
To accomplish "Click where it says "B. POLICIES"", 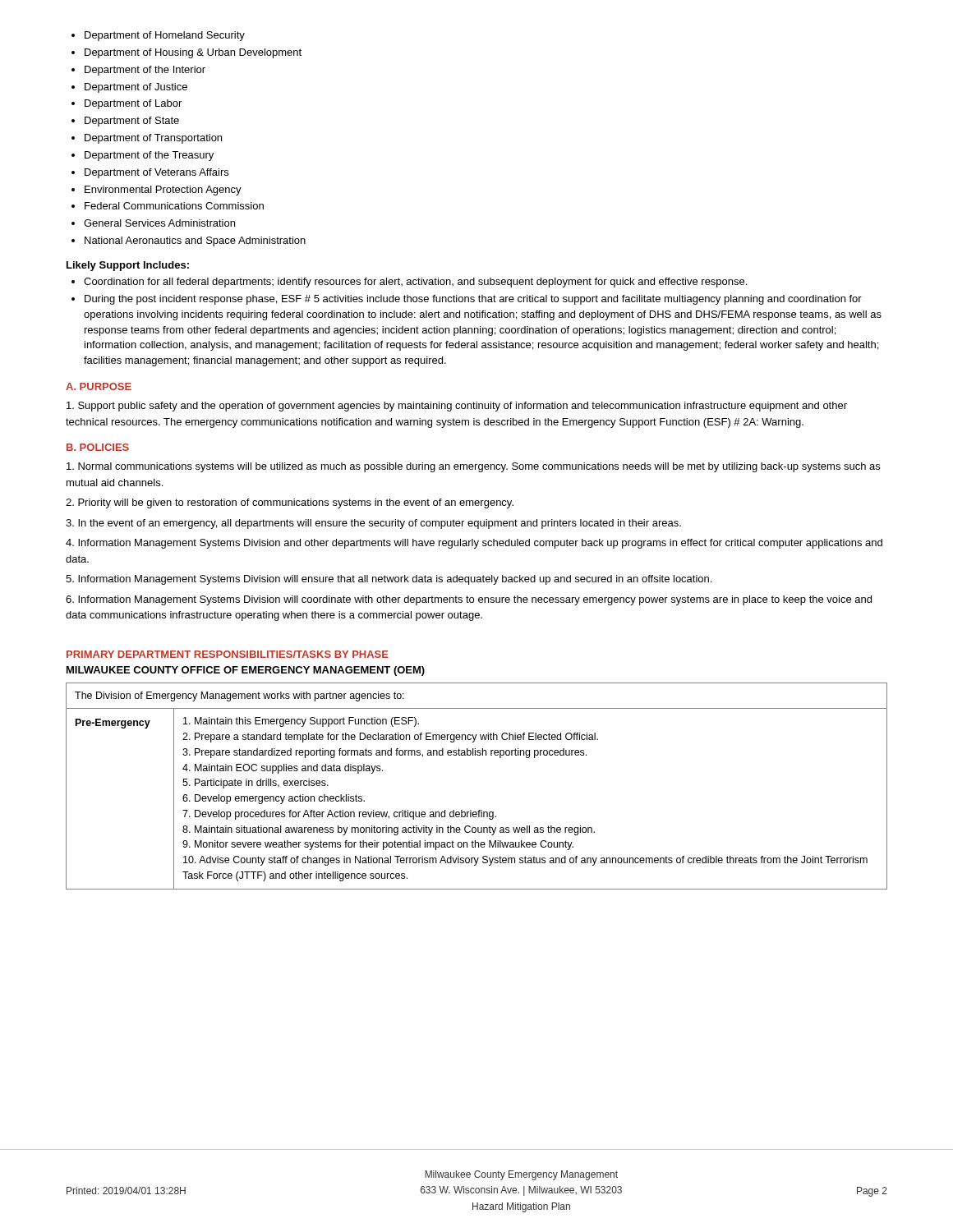I will coord(97,447).
